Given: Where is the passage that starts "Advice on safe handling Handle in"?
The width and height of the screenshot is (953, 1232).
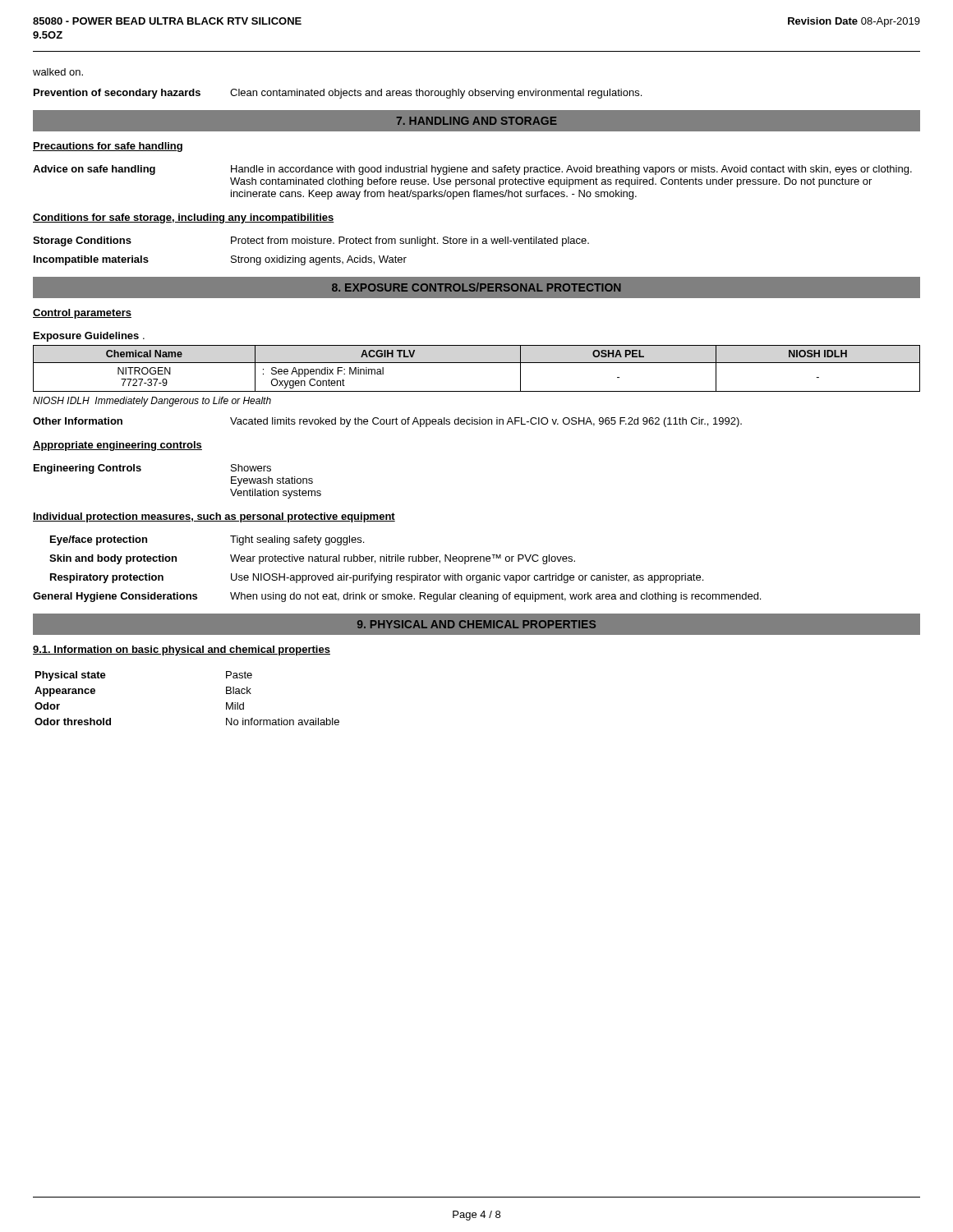Looking at the screenshot, I should tap(476, 181).
